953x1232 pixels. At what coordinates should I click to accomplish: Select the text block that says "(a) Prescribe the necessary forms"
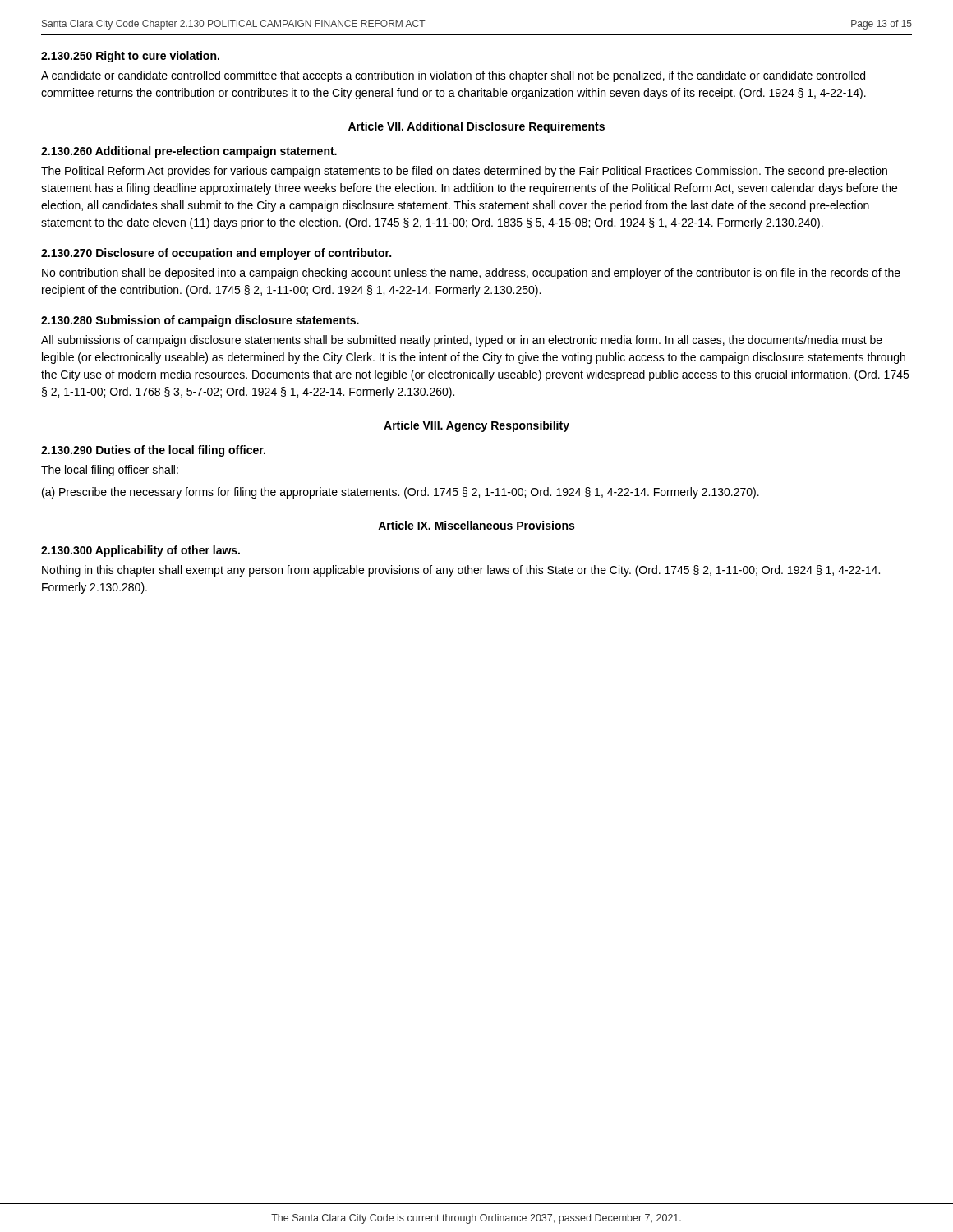point(476,492)
